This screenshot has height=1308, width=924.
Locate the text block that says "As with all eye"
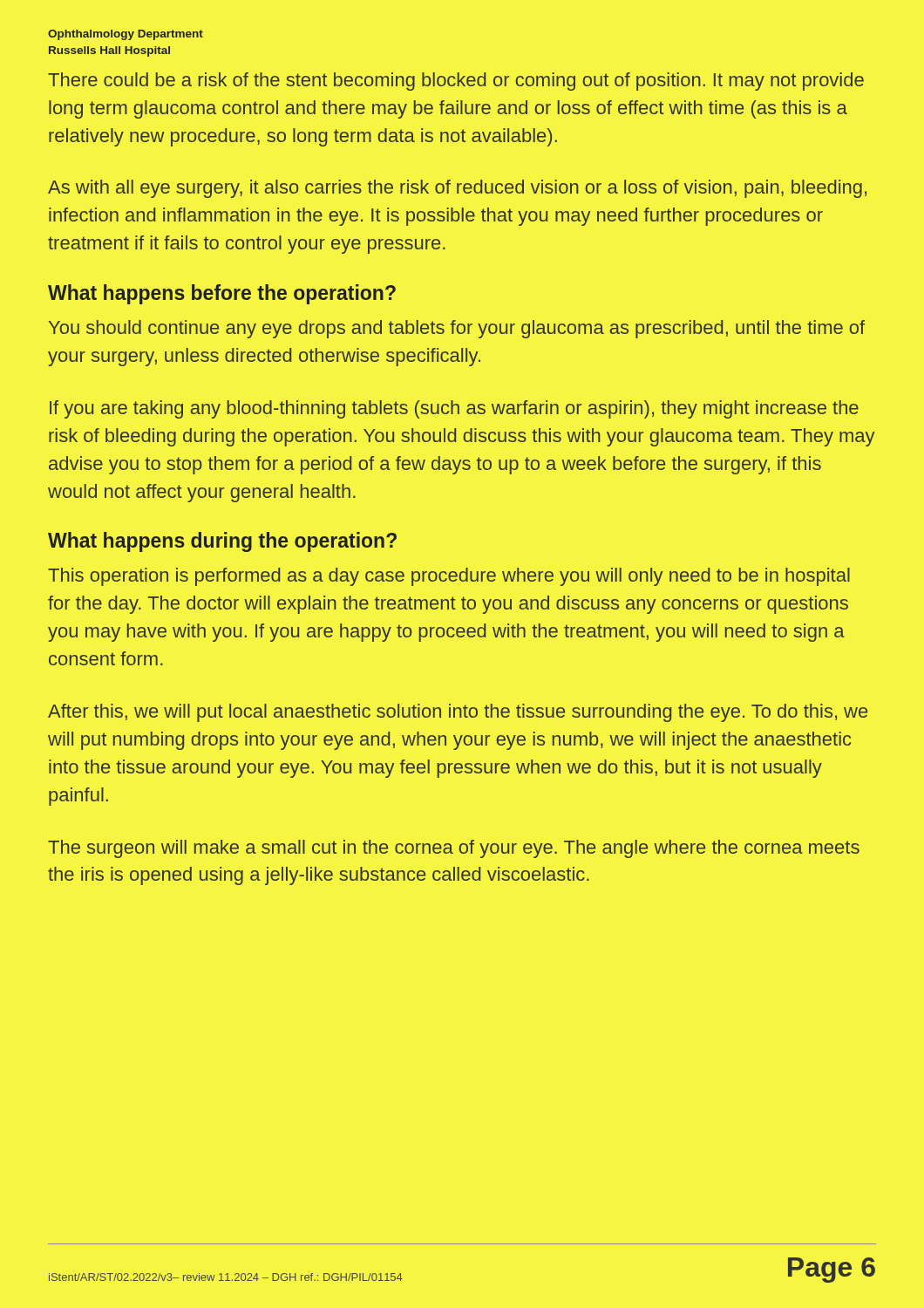(462, 216)
